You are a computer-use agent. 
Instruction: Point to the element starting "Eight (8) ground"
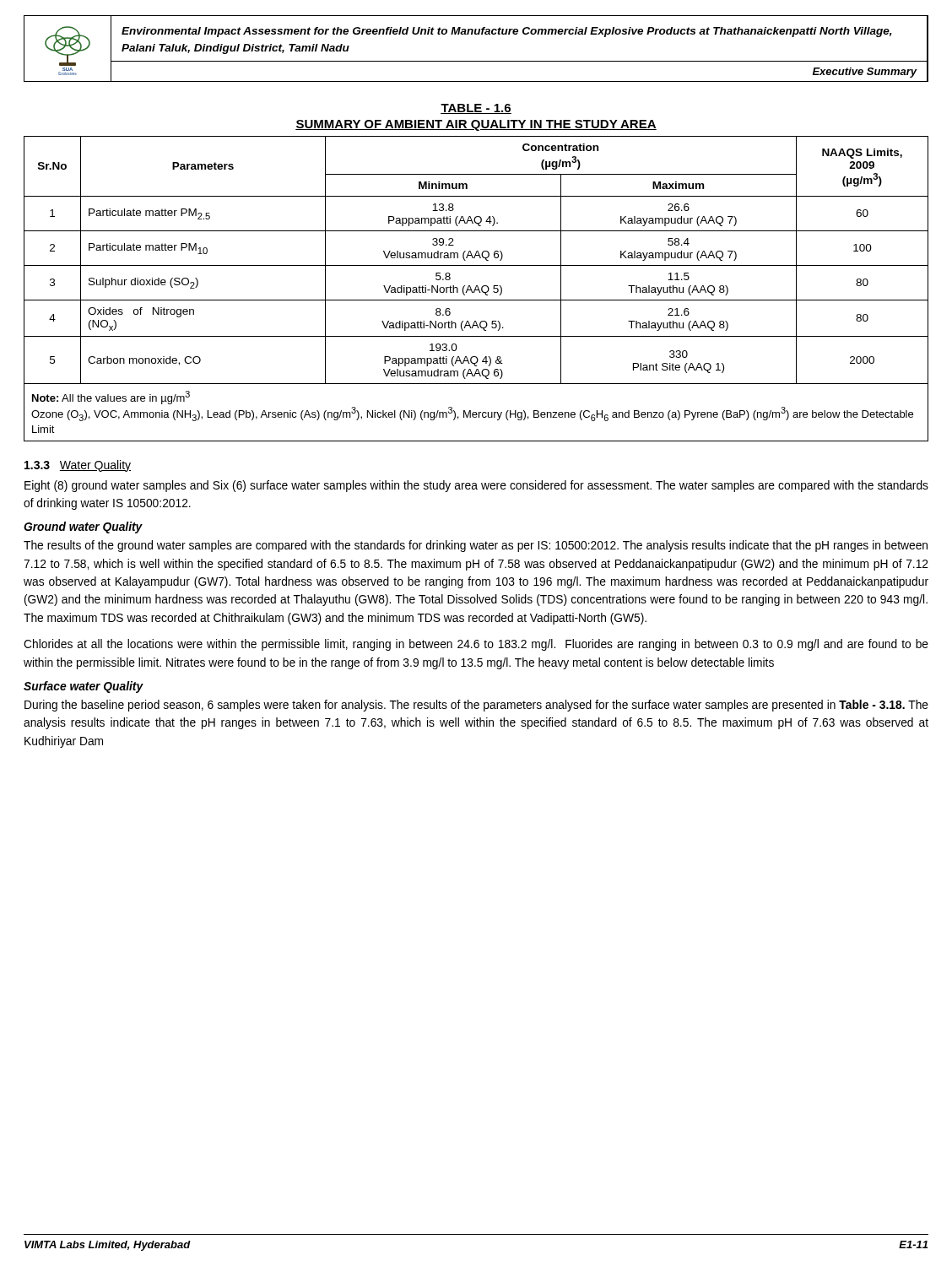pos(476,495)
